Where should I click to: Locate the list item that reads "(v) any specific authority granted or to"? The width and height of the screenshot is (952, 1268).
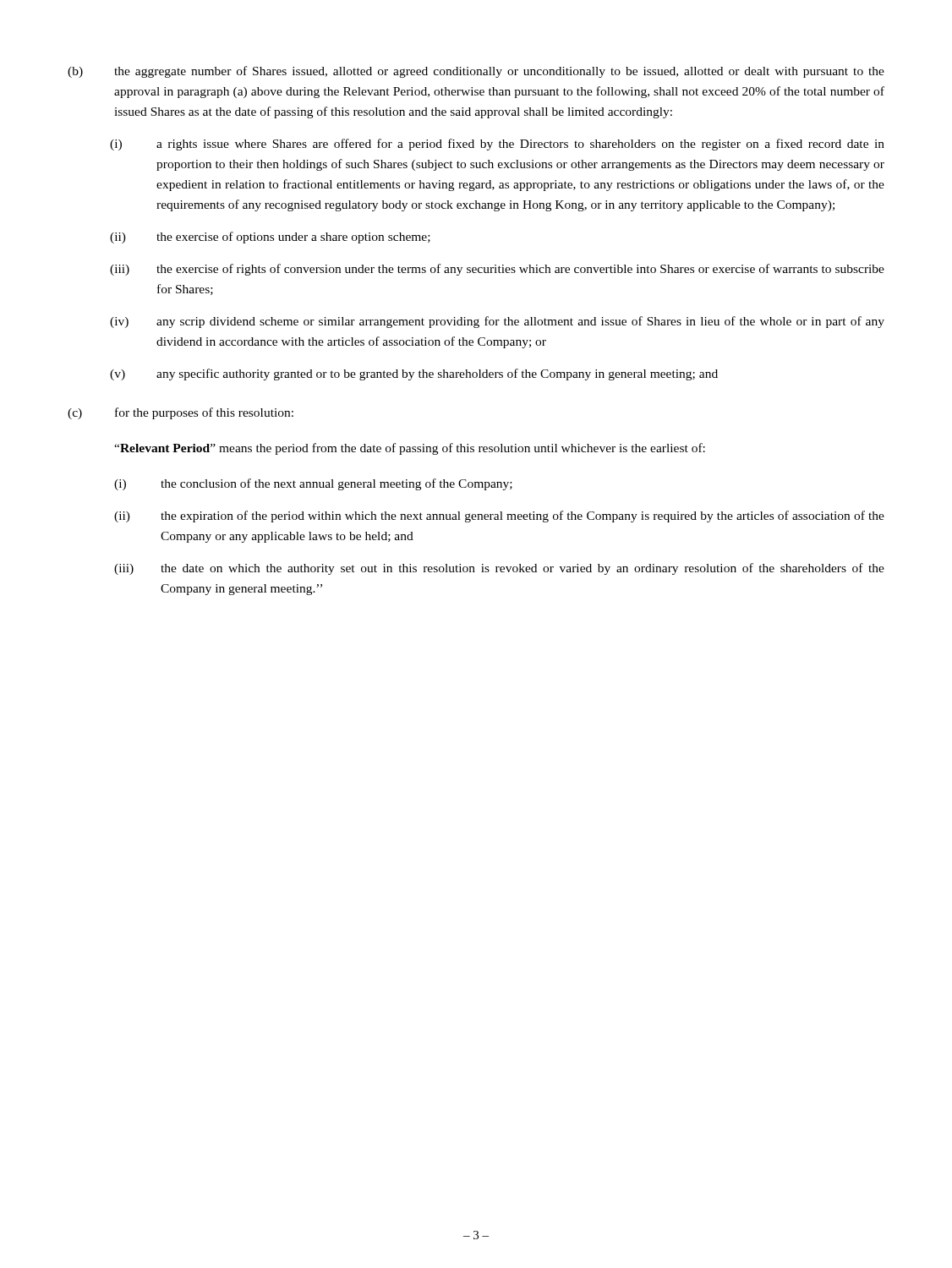497,374
